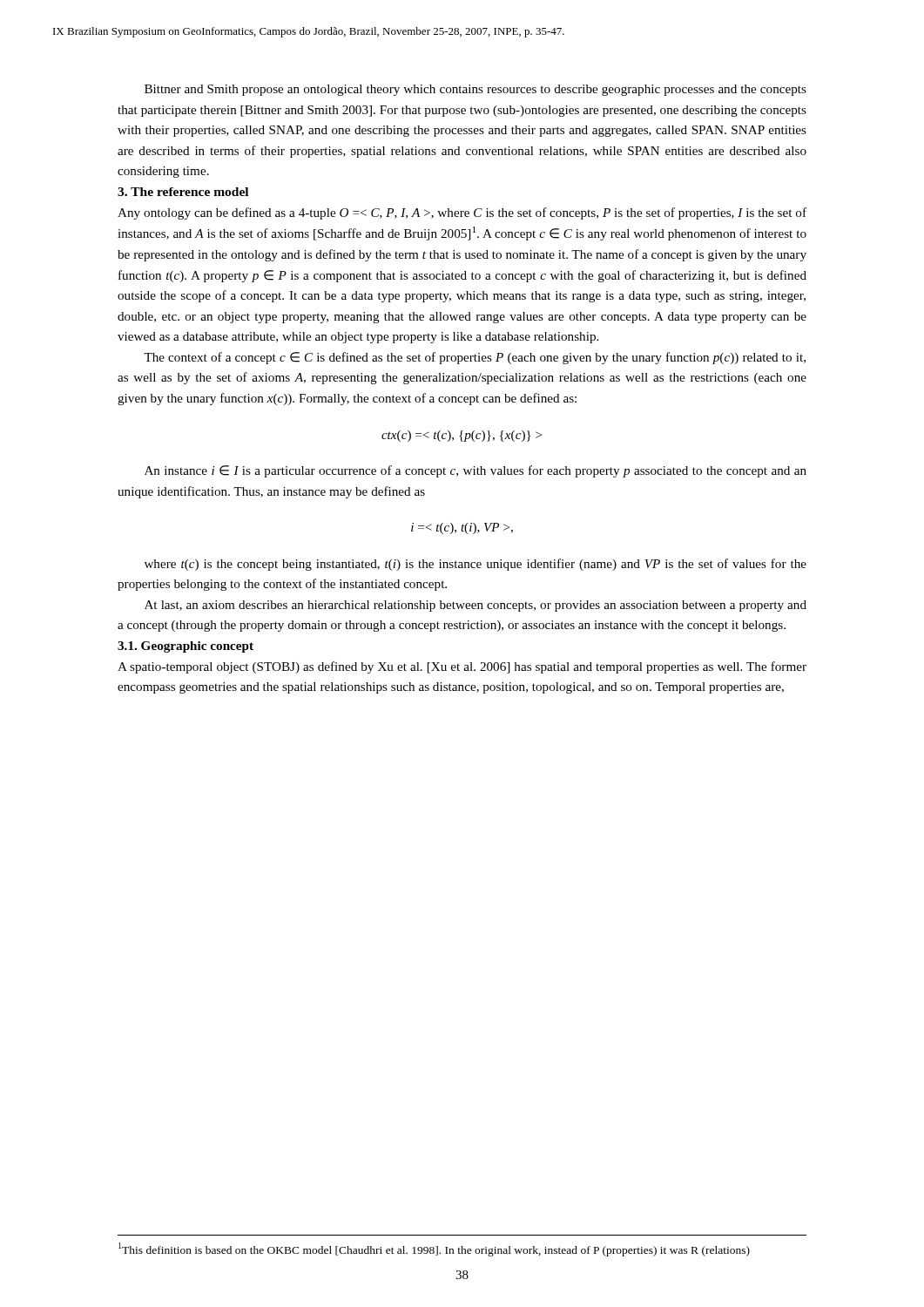The width and height of the screenshot is (924, 1307).
Task: Select the section header with the text "3. The reference model"
Action: coord(183,192)
